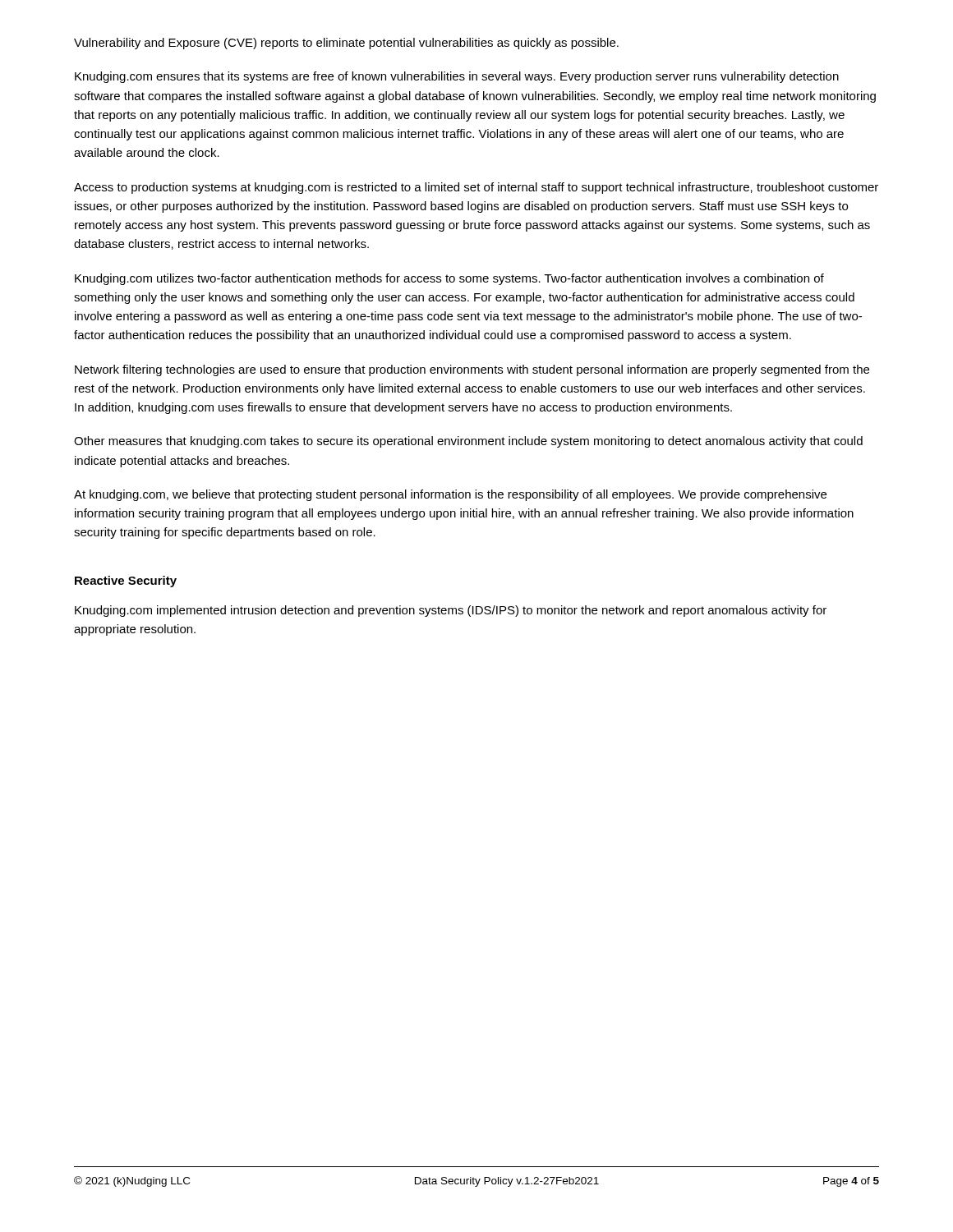Image resolution: width=953 pixels, height=1232 pixels.
Task: Find the region starting "Other measures that knudging.com takes to secure its"
Action: pyautogui.click(x=468, y=450)
